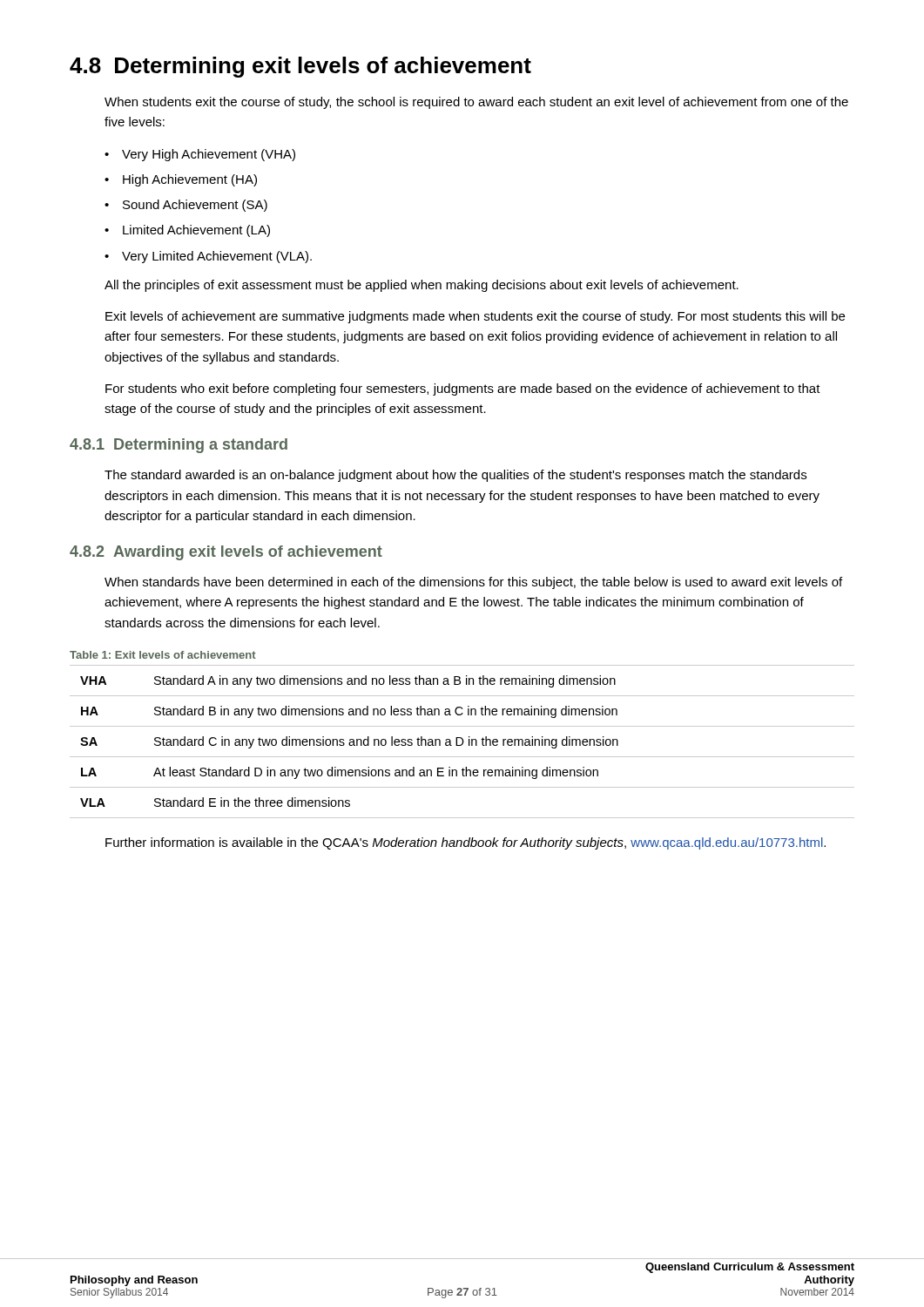Locate the list item with the text "Sound Achievement (SA)"
This screenshot has height=1307, width=924.
(195, 204)
